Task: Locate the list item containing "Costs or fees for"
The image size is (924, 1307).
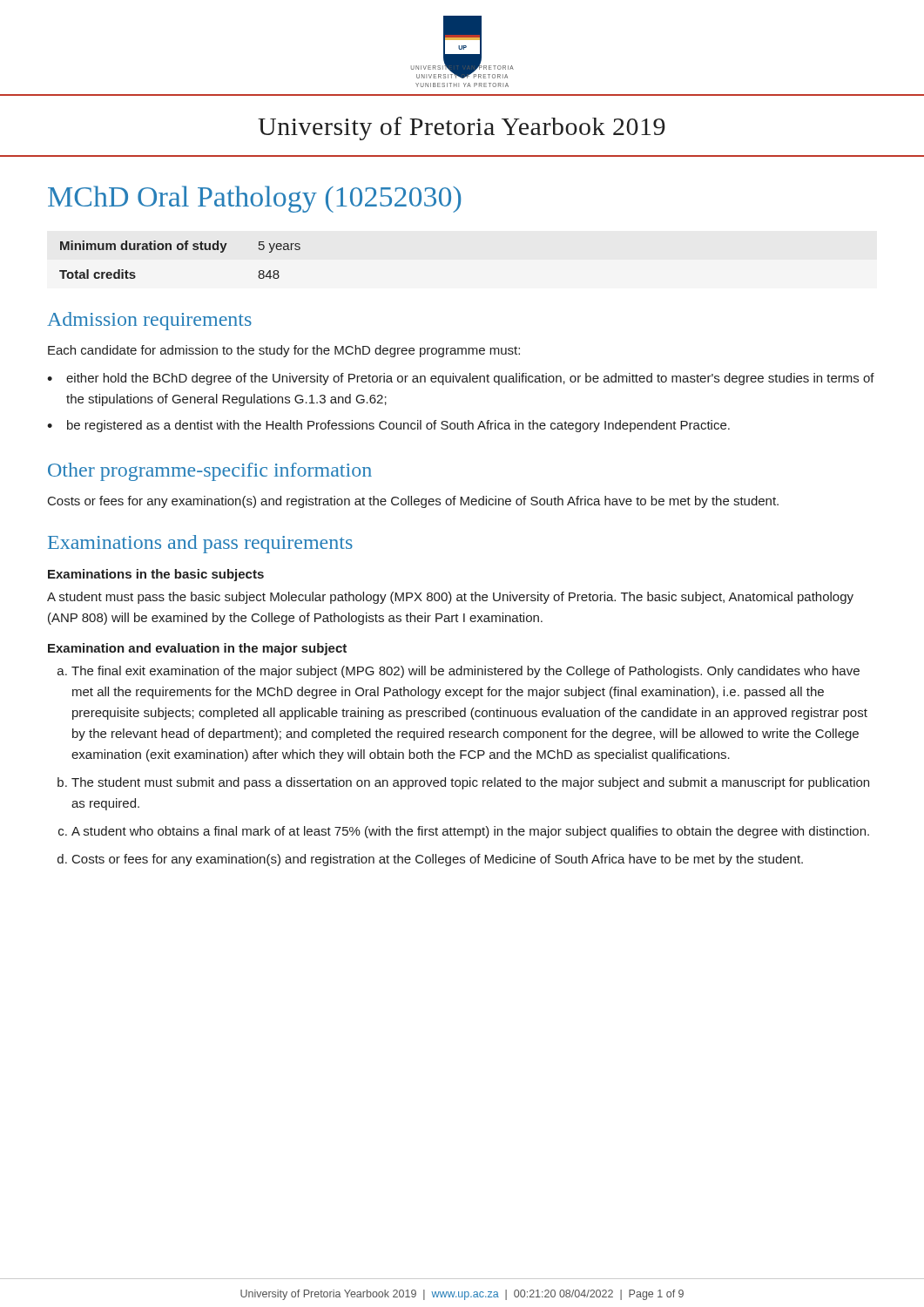Action: coord(438,858)
